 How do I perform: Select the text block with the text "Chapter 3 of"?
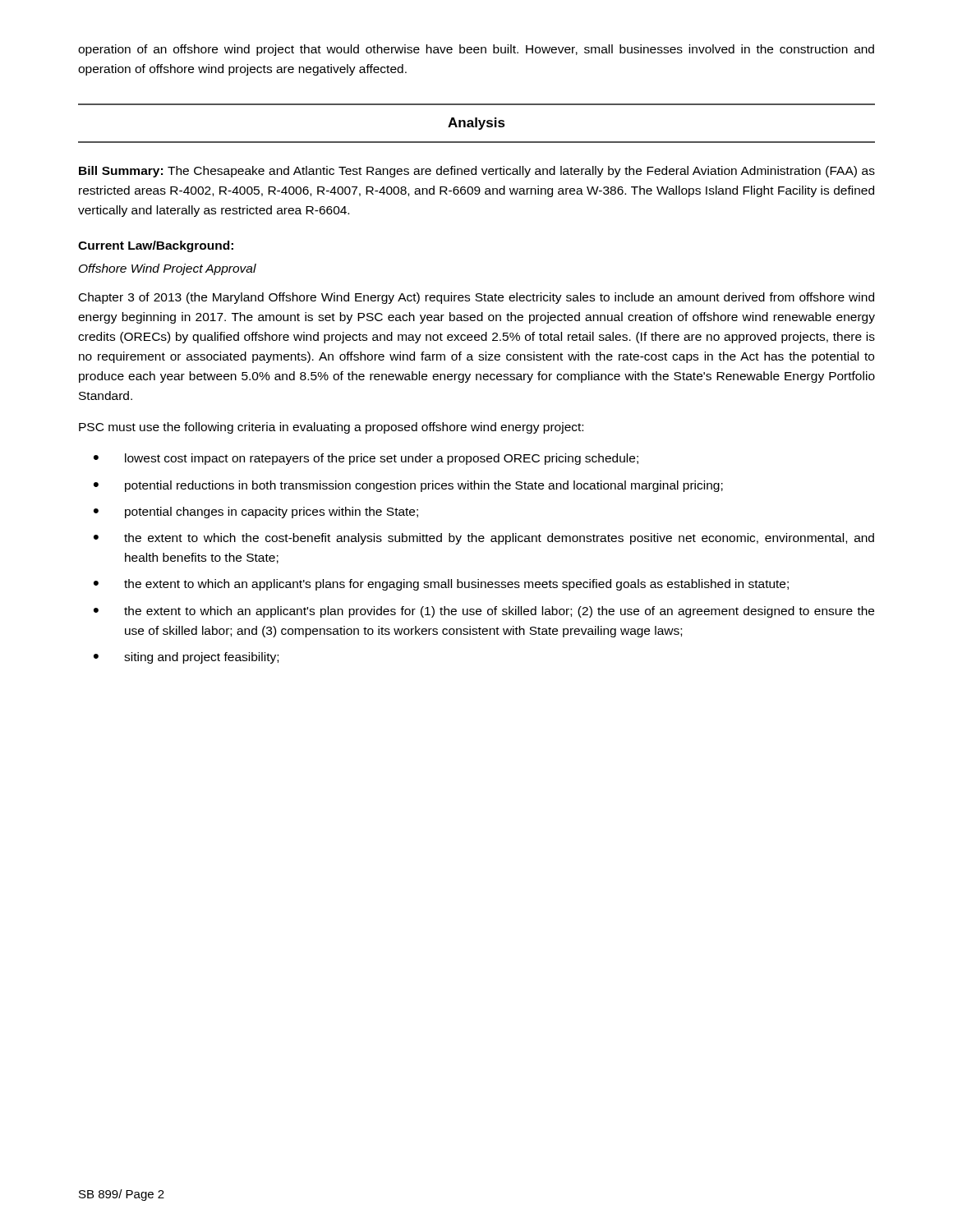click(476, 346)
